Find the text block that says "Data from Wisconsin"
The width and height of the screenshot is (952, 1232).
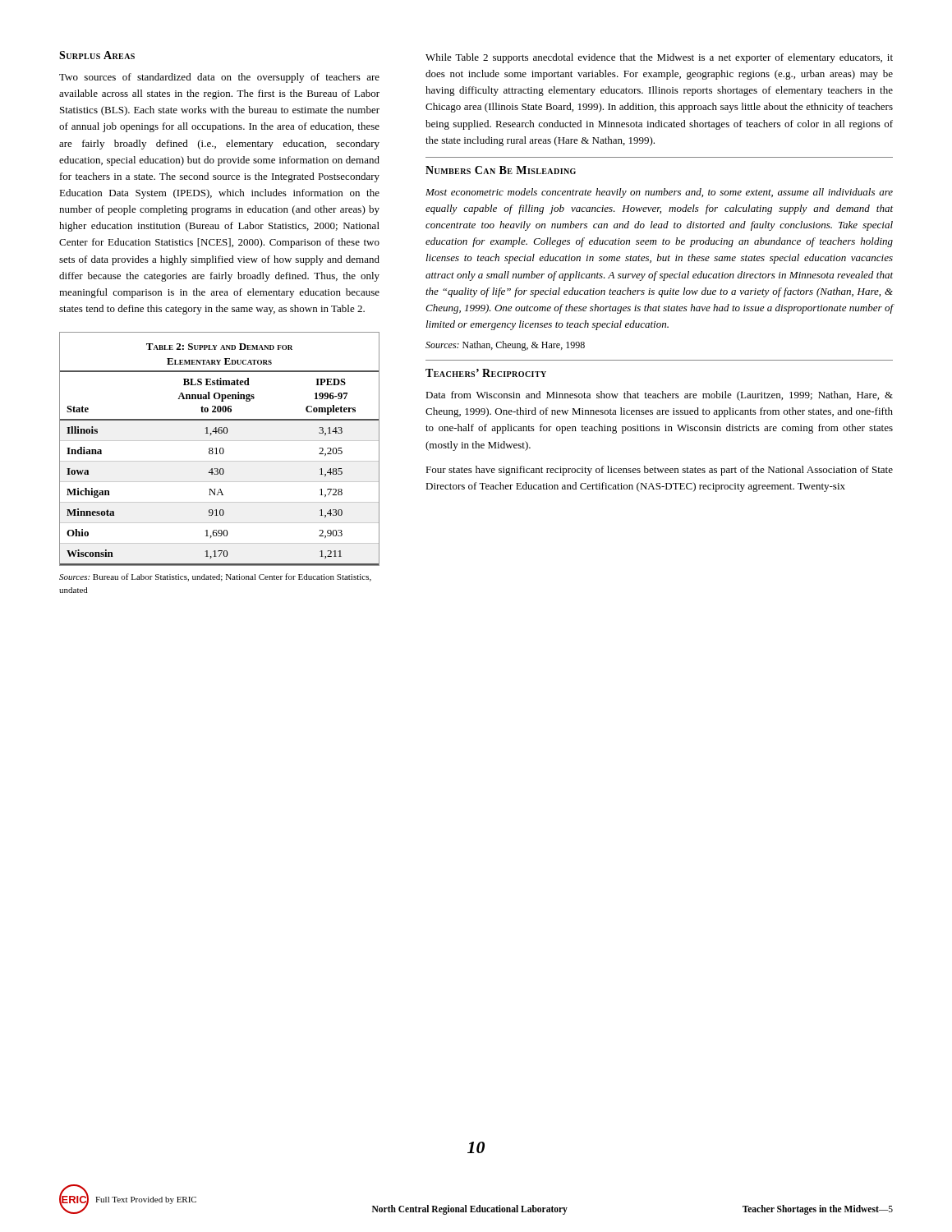659,420
